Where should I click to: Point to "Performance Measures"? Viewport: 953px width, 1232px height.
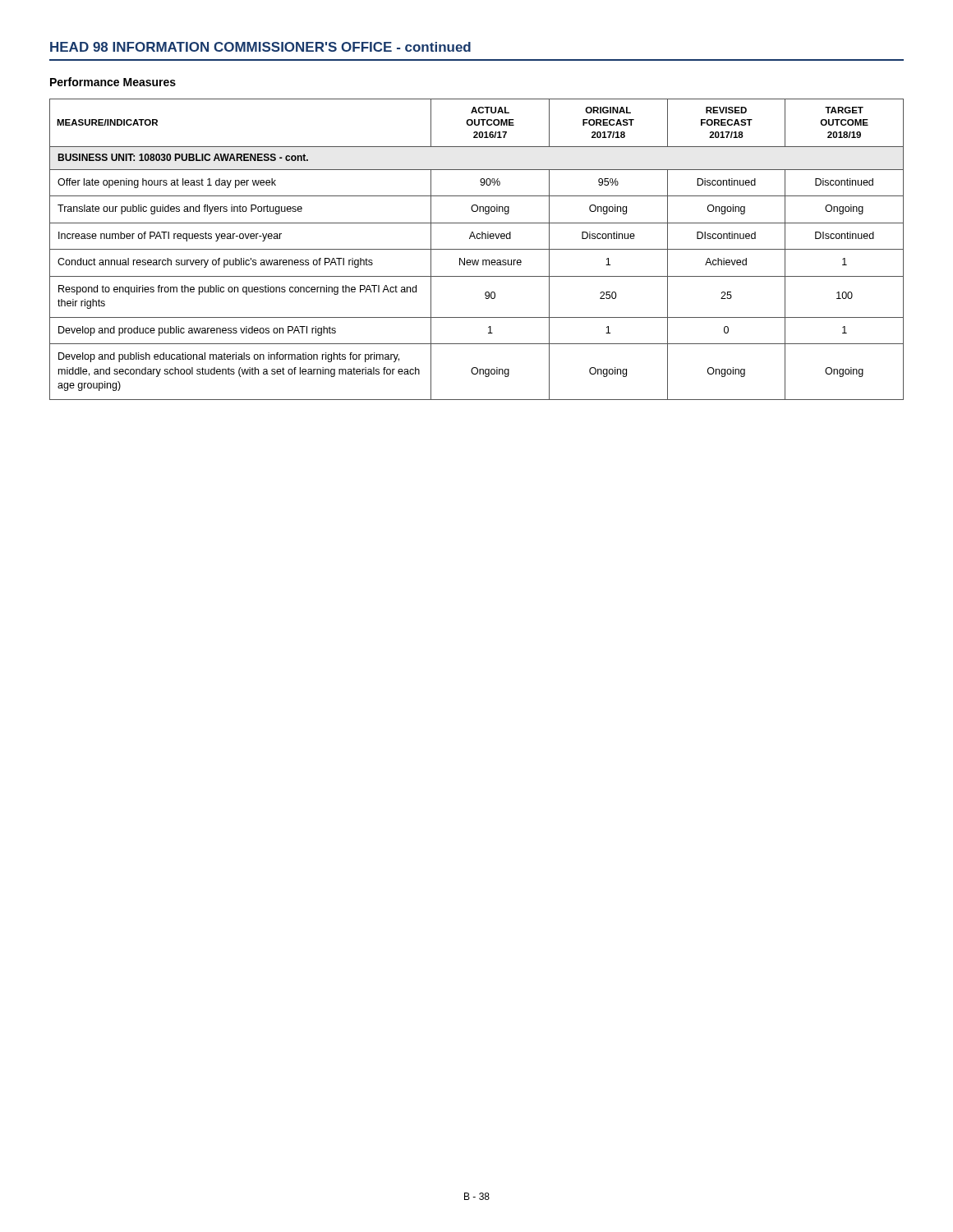[x=113, y=82]
